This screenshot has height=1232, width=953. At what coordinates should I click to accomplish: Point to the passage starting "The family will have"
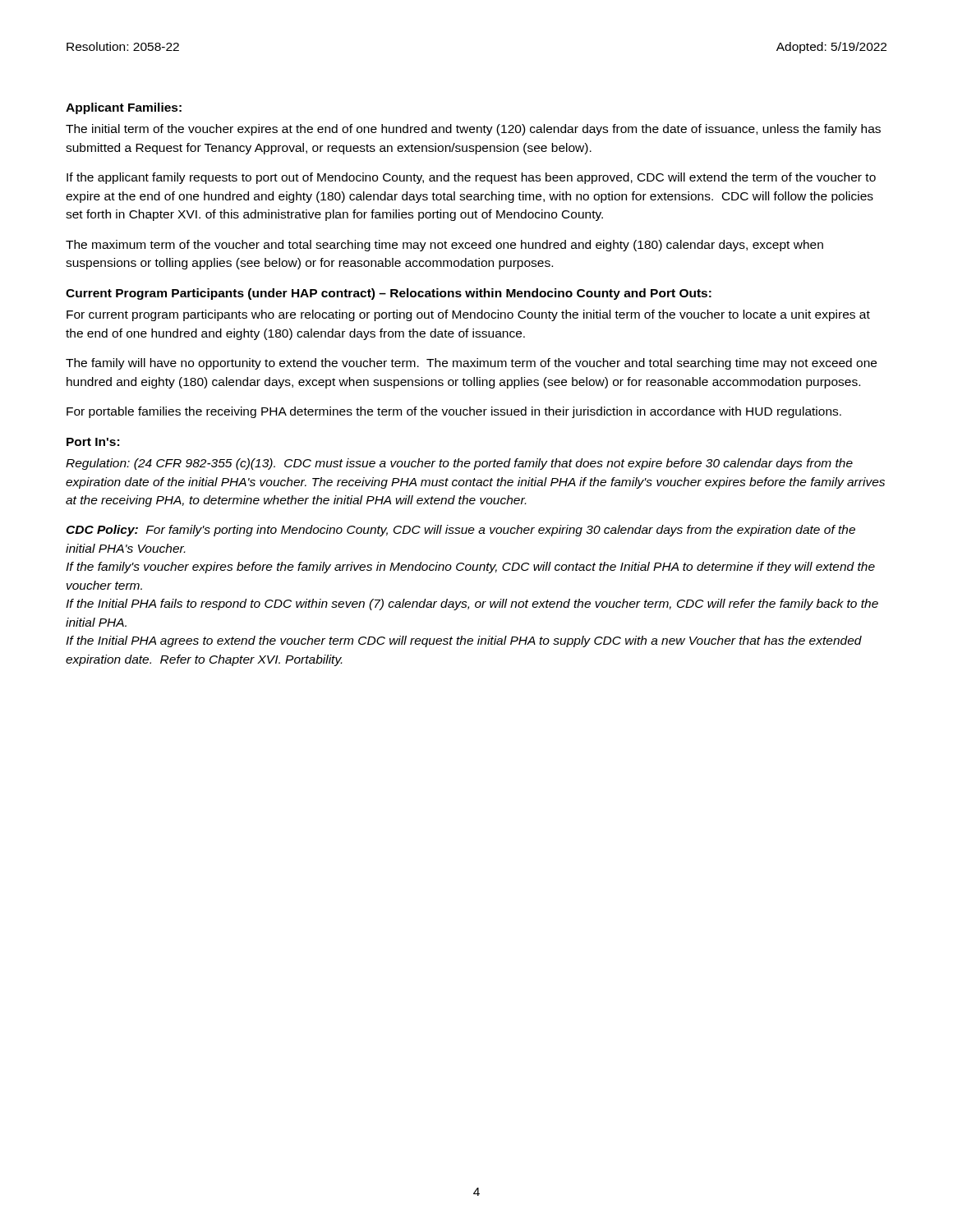[x=472, y=372]
